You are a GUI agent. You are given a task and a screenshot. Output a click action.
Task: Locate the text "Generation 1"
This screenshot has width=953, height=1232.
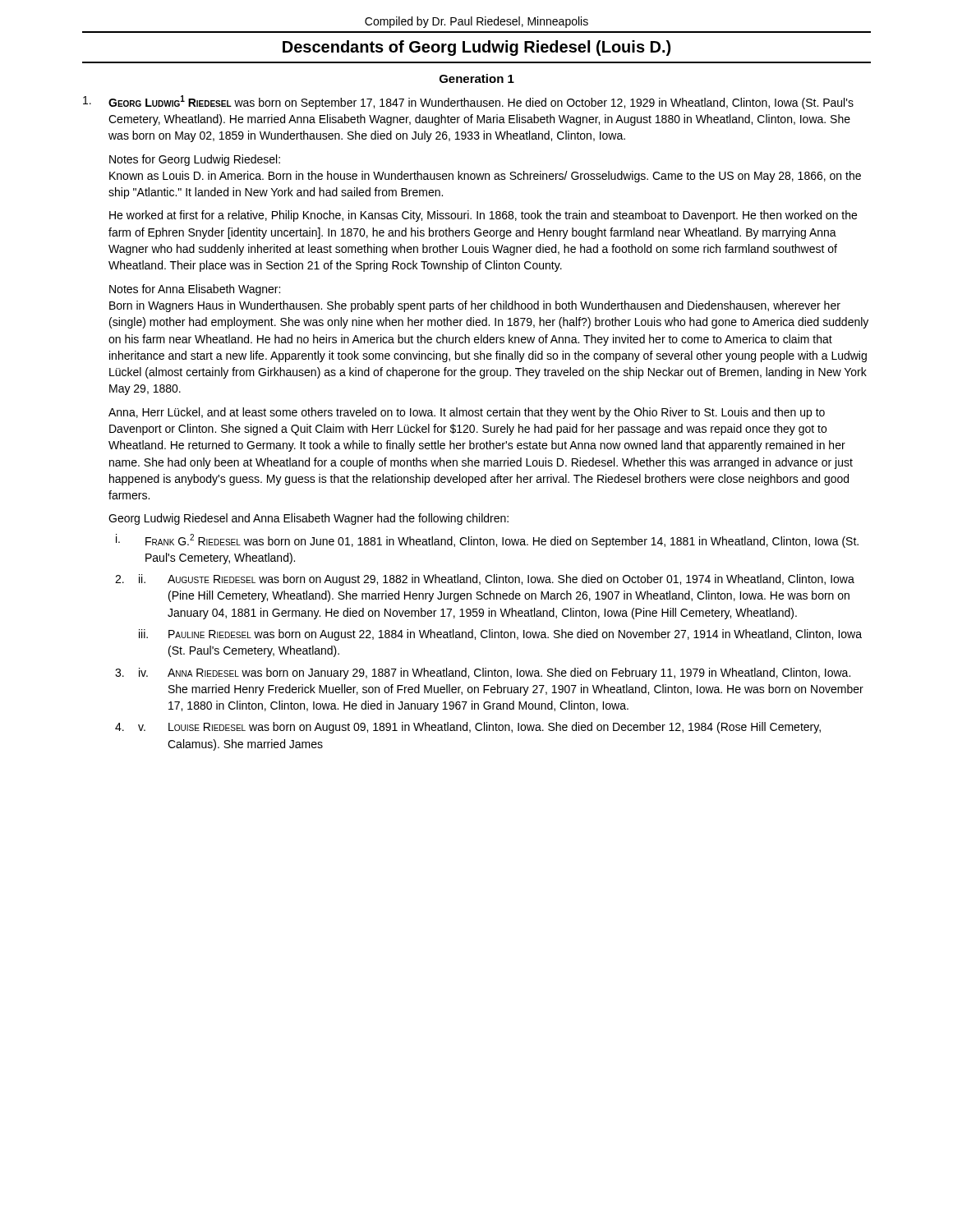tap(476, 78)
